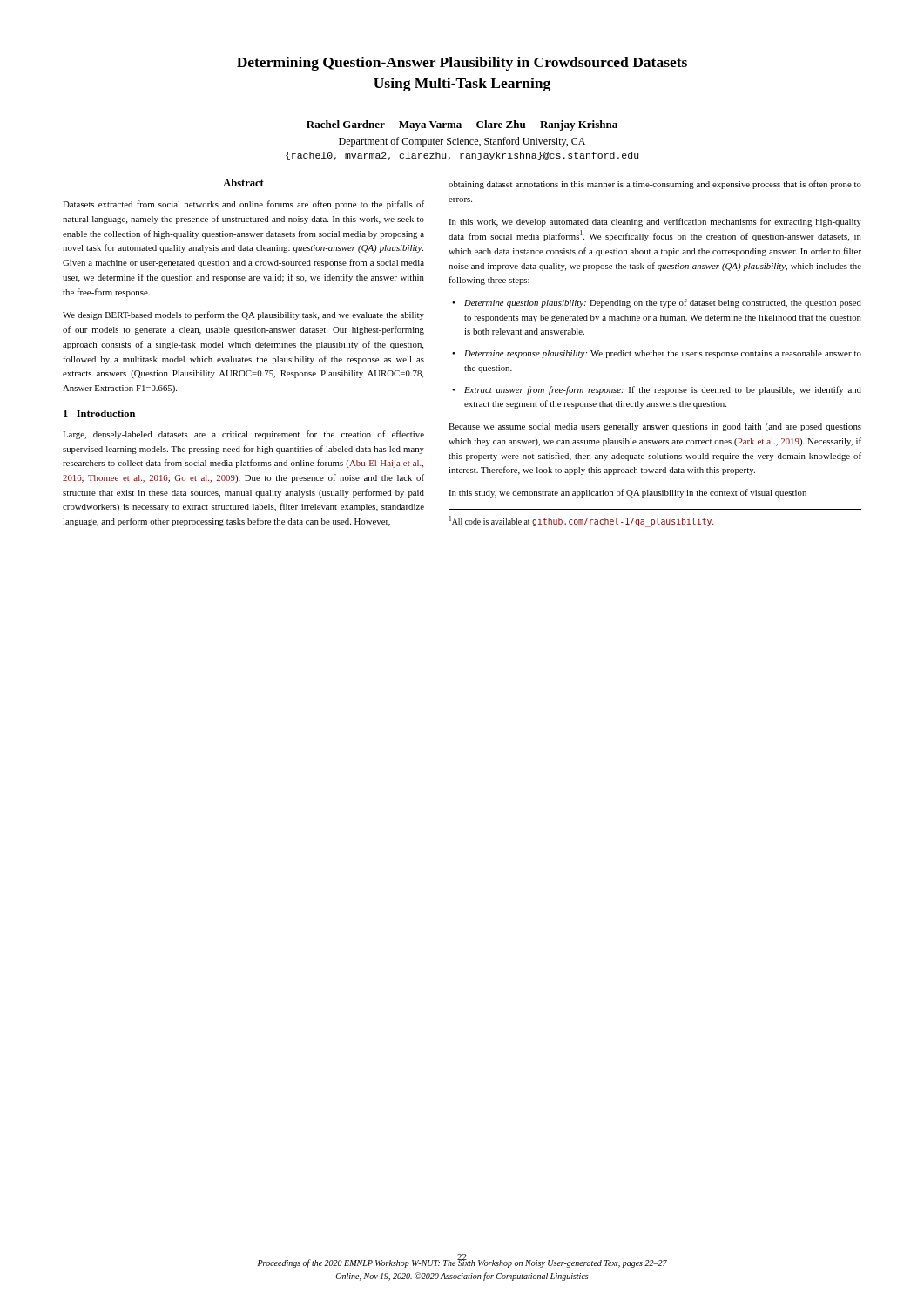Locate the element starting "Rachel Gardner Maya Varma Clare Zhu Ranjay Krishna"
The image size is (924, 1307).
[x=462, y=140]
